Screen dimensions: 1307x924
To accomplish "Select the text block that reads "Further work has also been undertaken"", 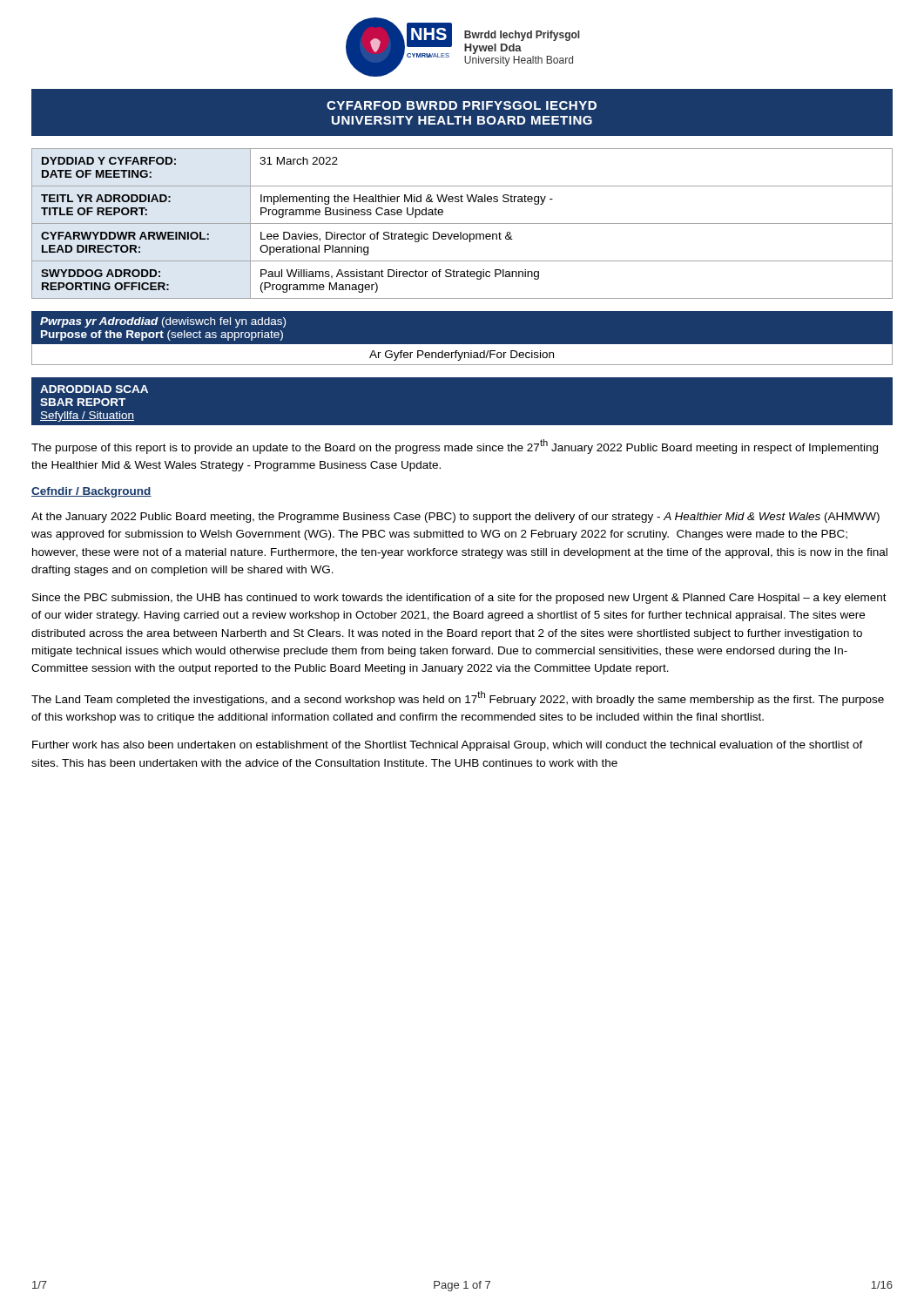I will tap(447, 754).
